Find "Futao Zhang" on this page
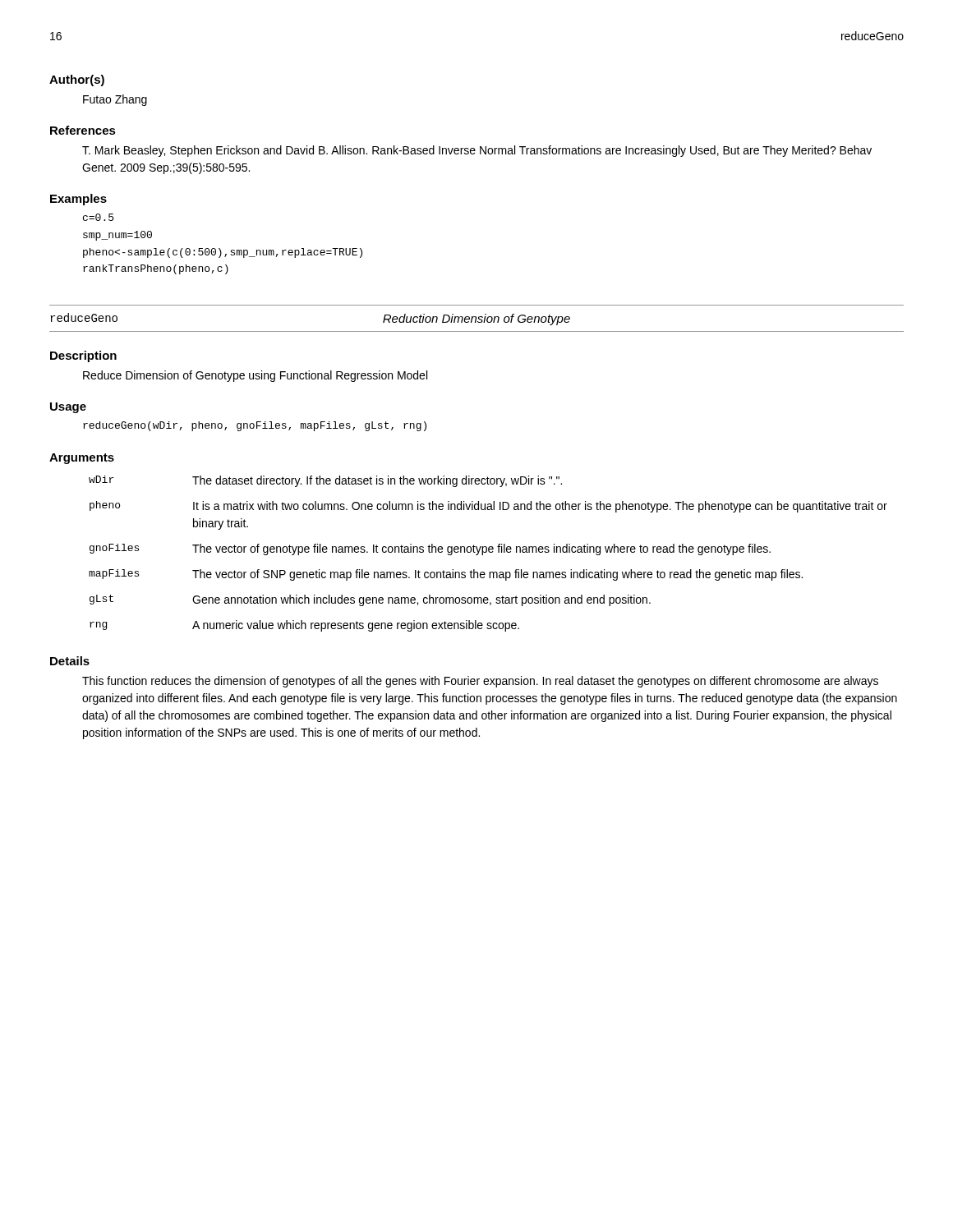Screen dimensions: 1232x953 click(x=115, y=99)
